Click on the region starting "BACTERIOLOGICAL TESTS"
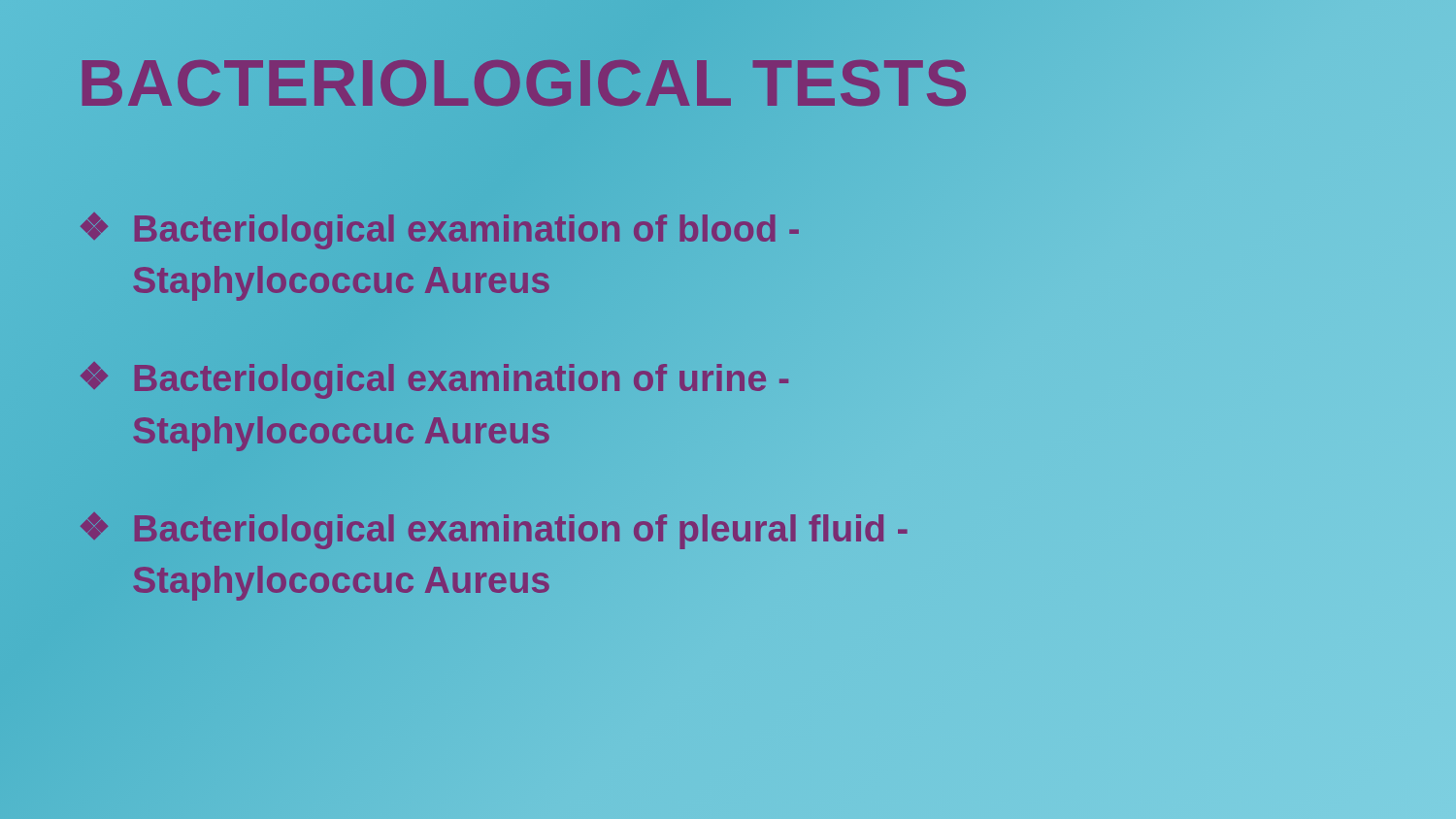The height and width of the screenshot is (819, 1456). point(524,83)
